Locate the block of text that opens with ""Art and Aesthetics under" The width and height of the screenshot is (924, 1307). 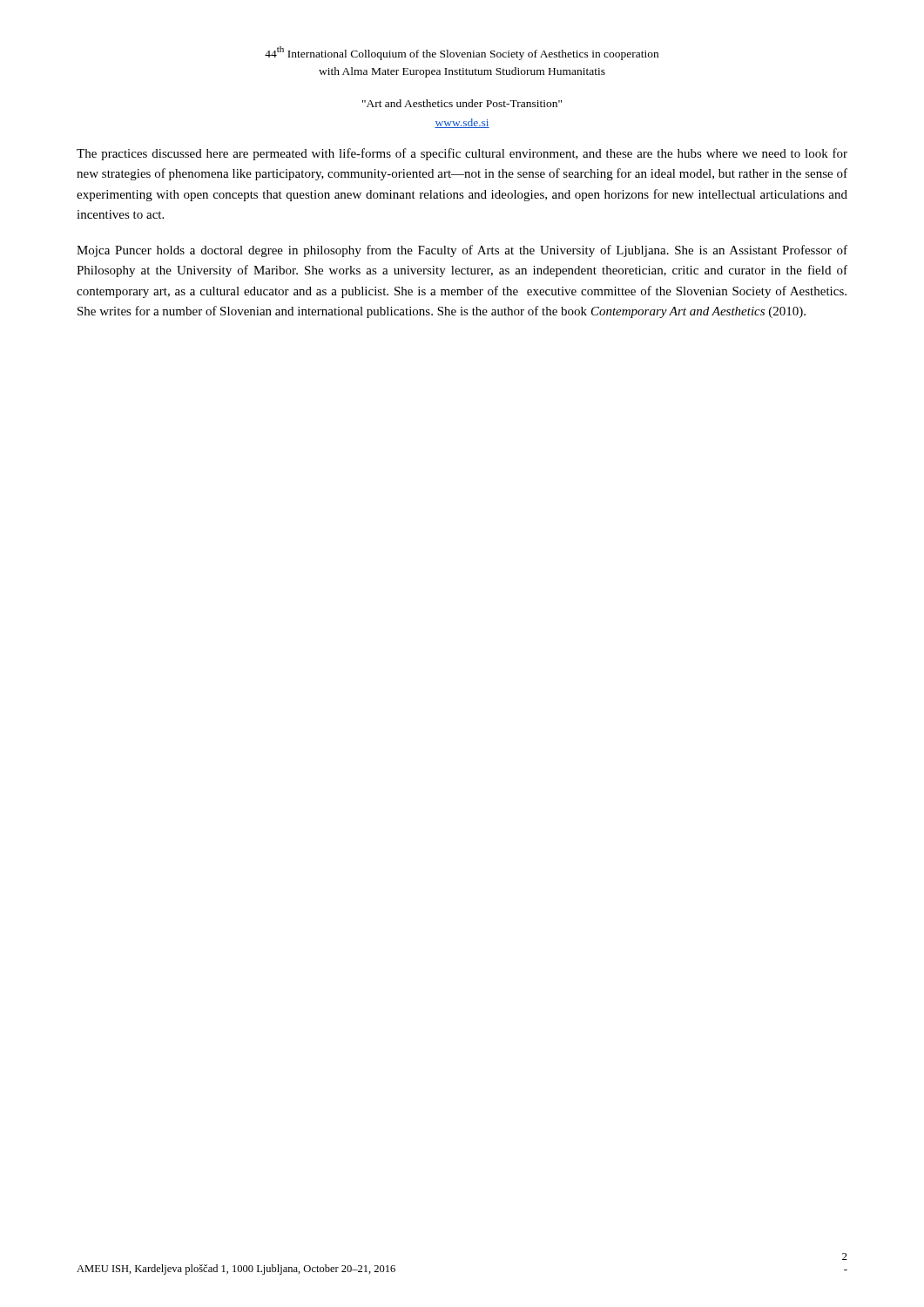coord(462,113)
